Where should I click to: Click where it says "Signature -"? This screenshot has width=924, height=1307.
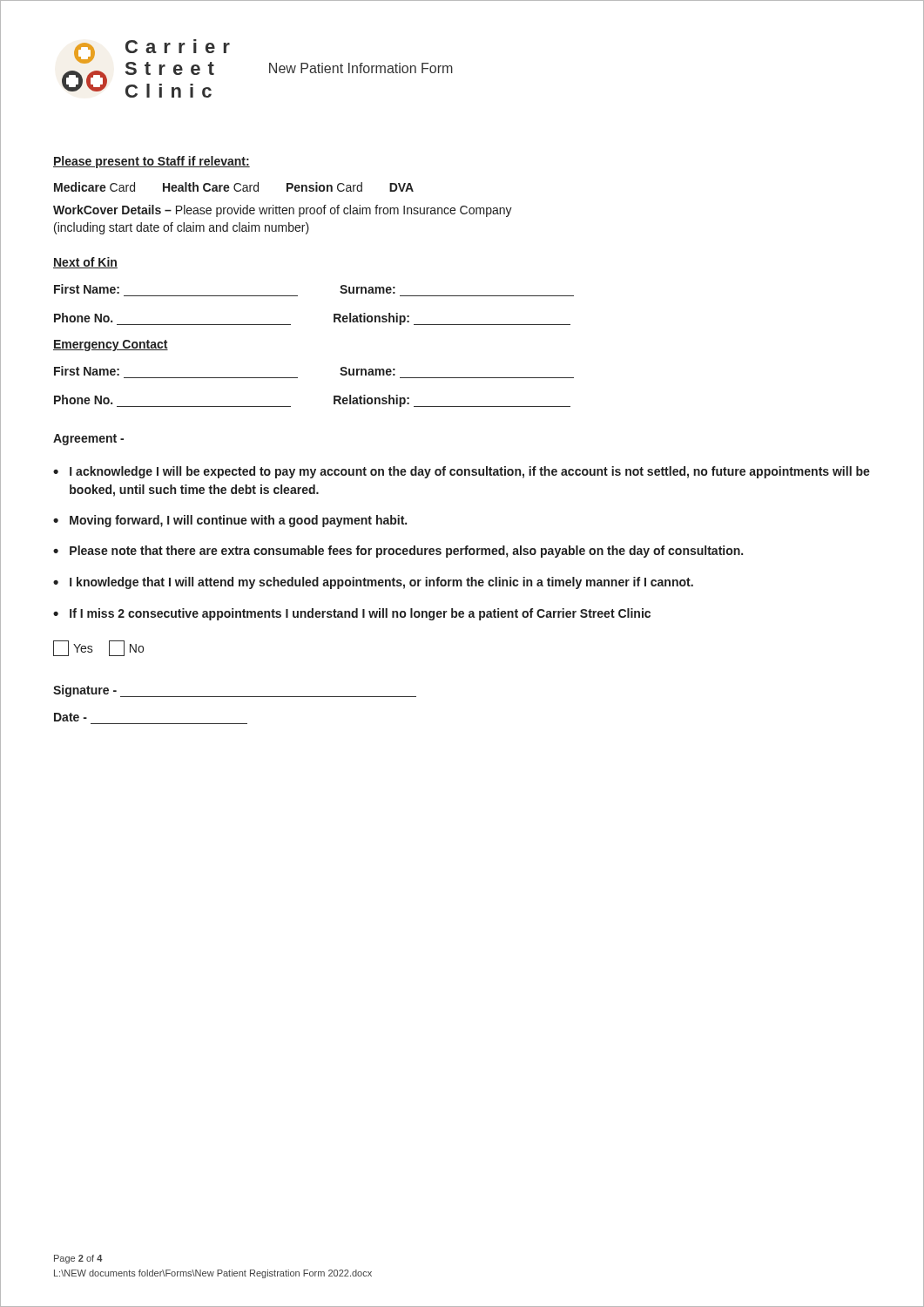point(235,689)
